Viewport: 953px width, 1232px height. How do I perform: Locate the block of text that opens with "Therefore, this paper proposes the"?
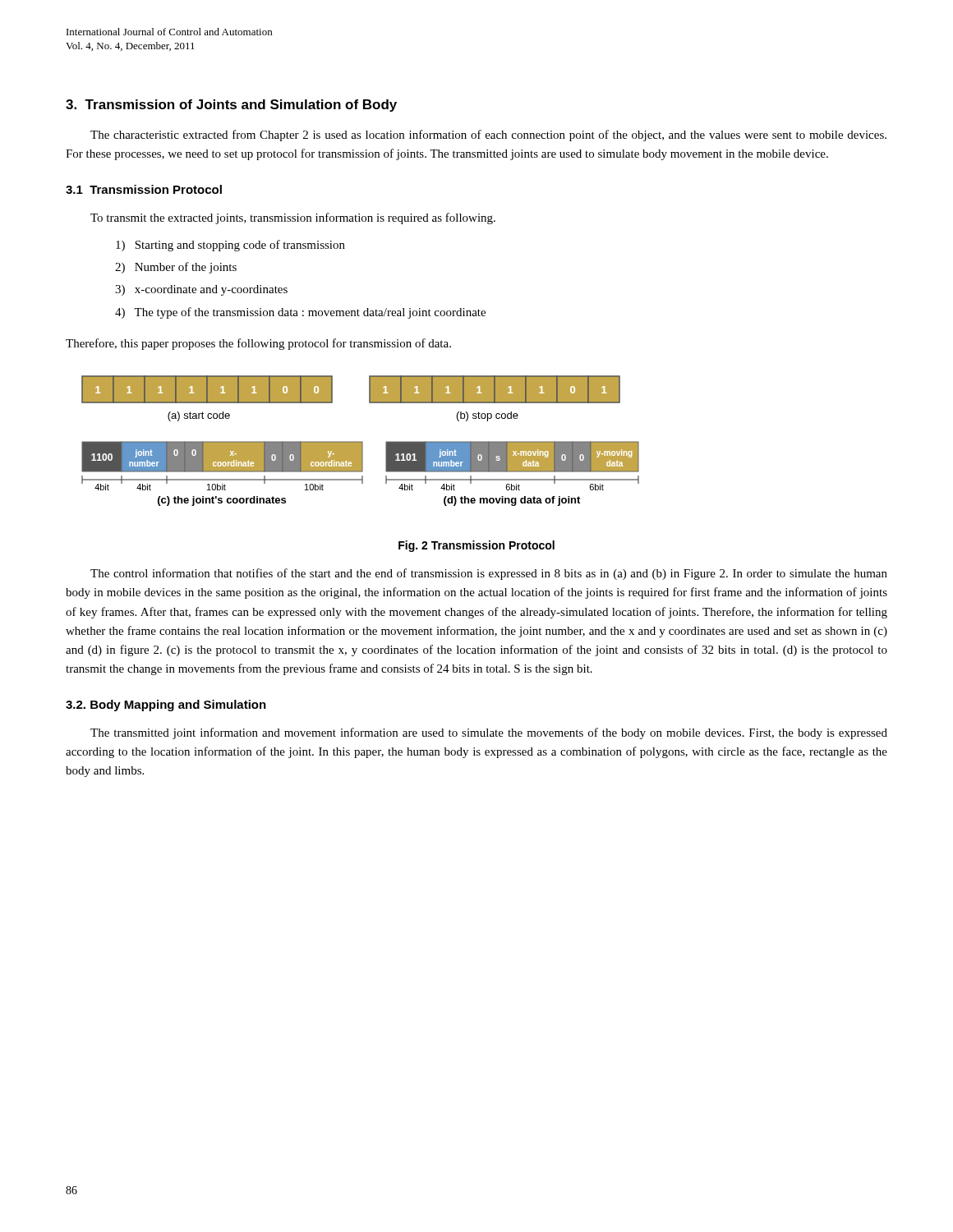pos(258,344)
